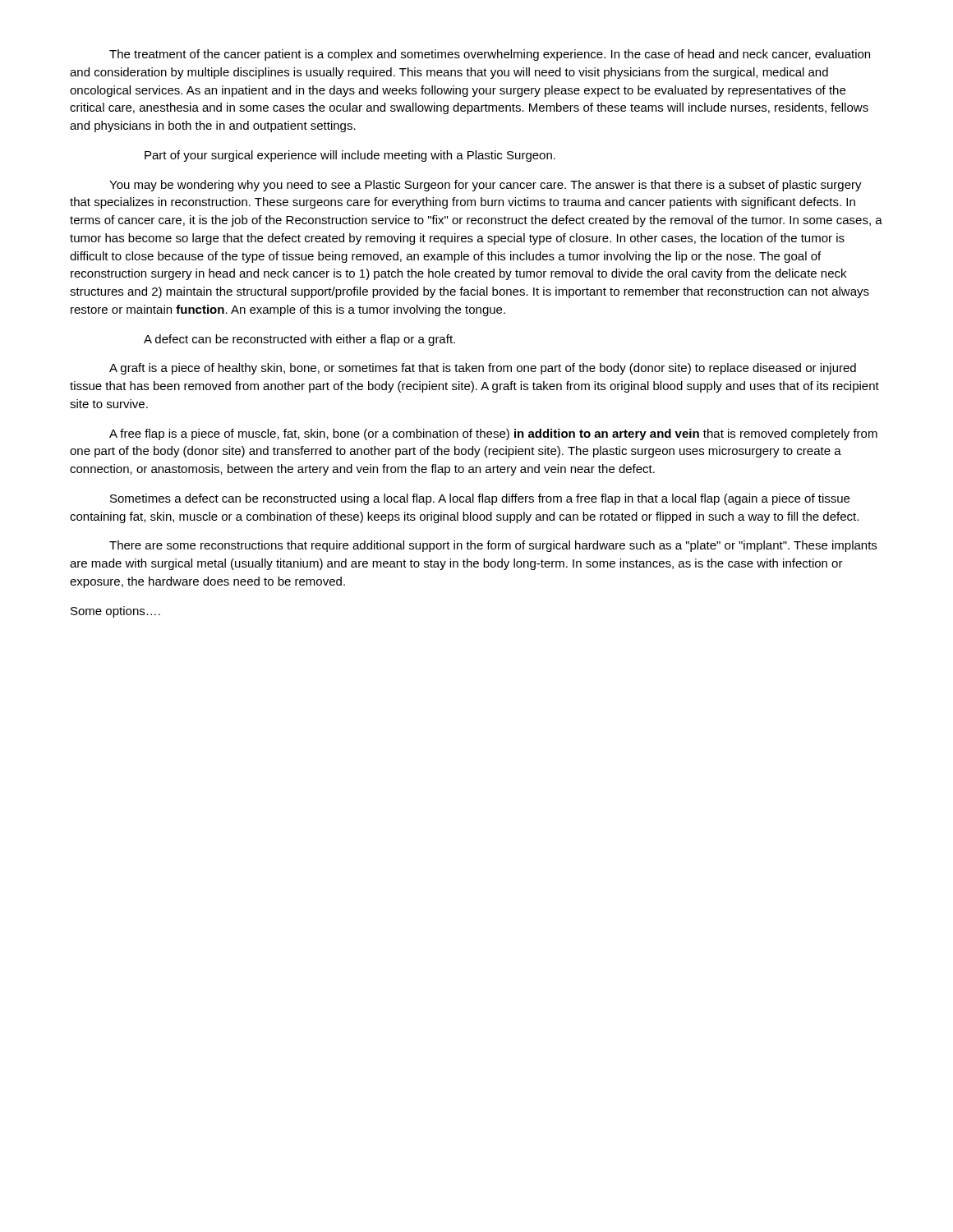Viewport: 953px width, 1232px height.
Task: Select the passage starting "There are some reconstructions"
Action: pyautogui.click(x=474, y=563)
